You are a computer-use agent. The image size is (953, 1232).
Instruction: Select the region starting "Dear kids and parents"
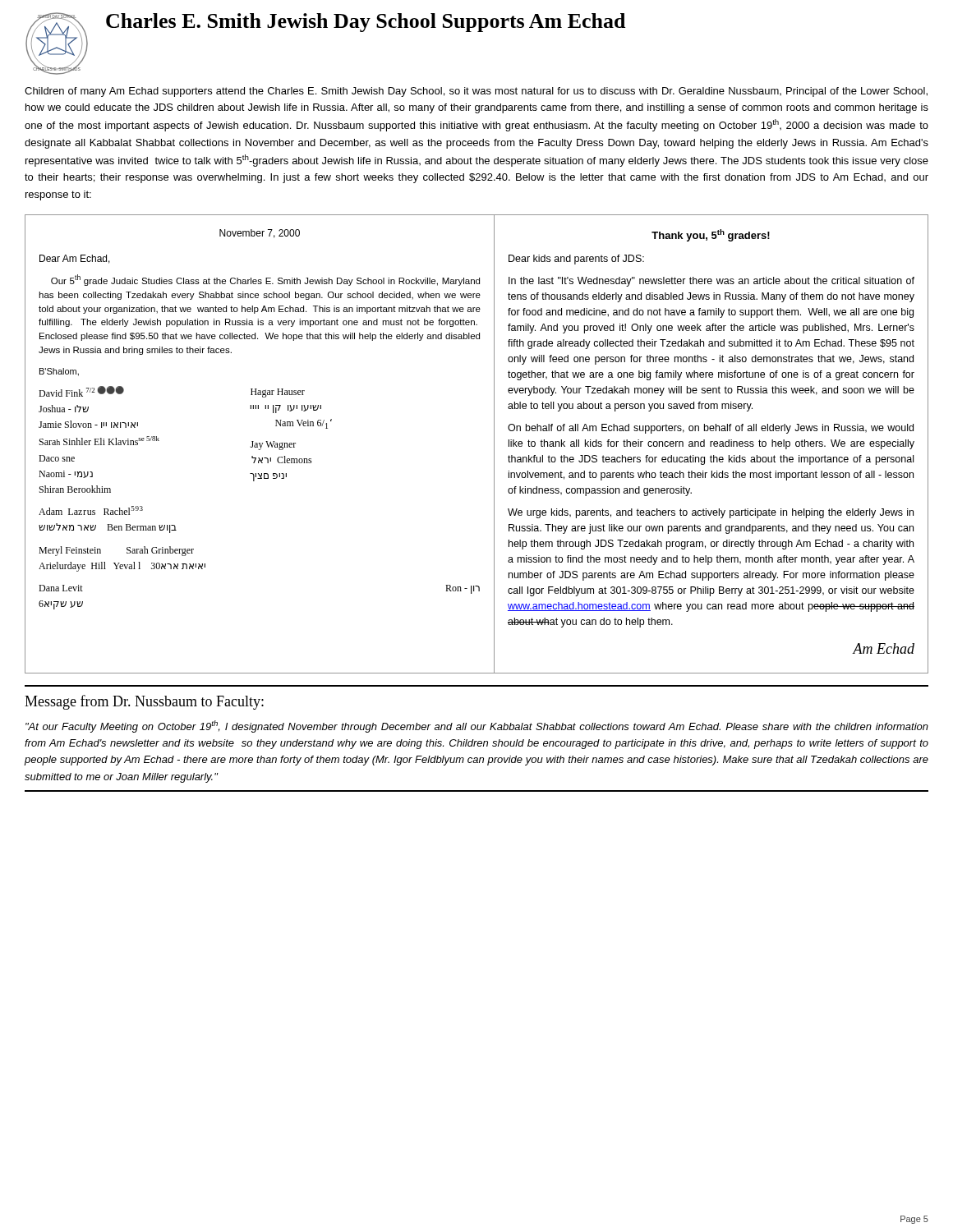click(711, 456)
